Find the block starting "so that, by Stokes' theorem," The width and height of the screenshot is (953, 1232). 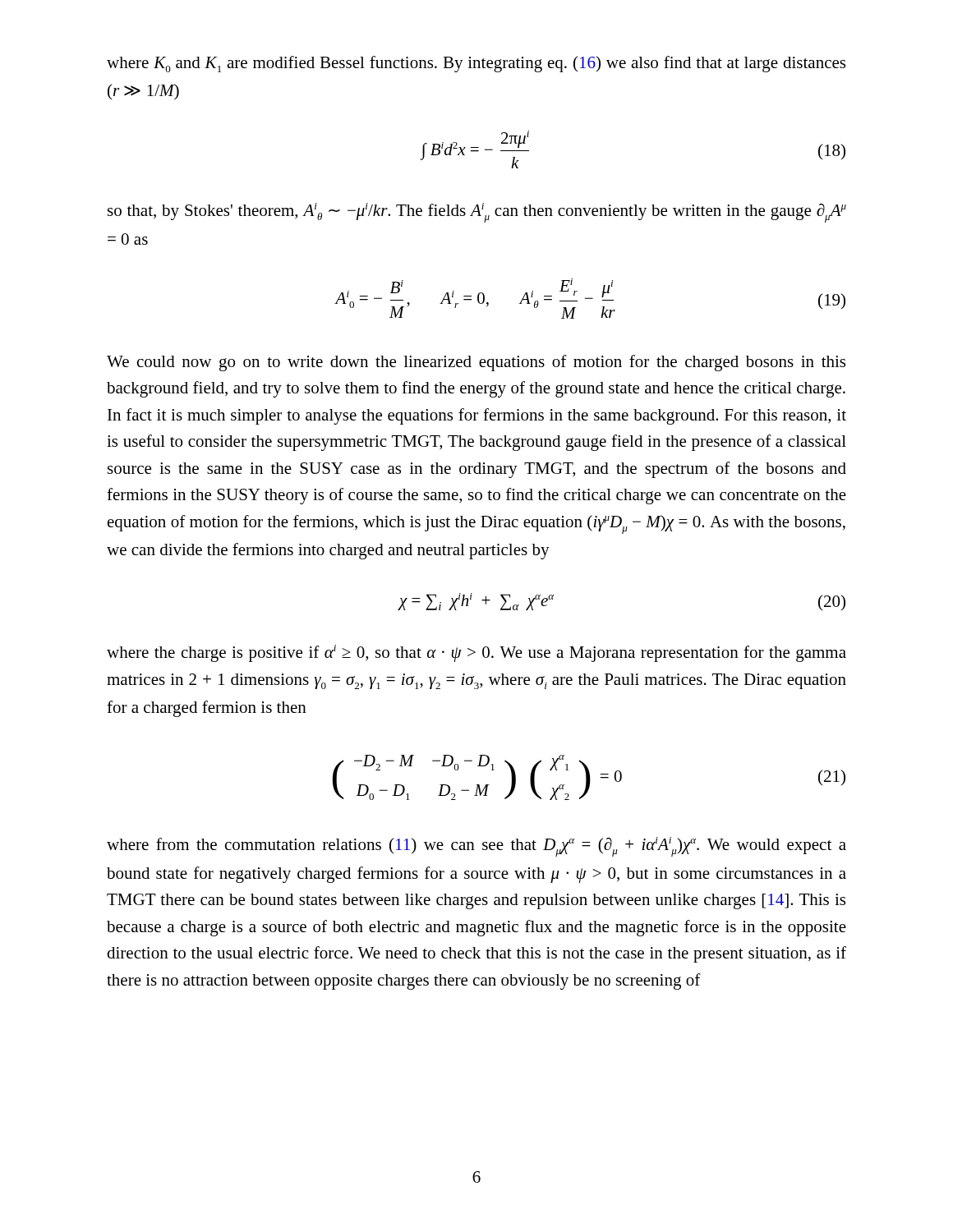[476, 224]
